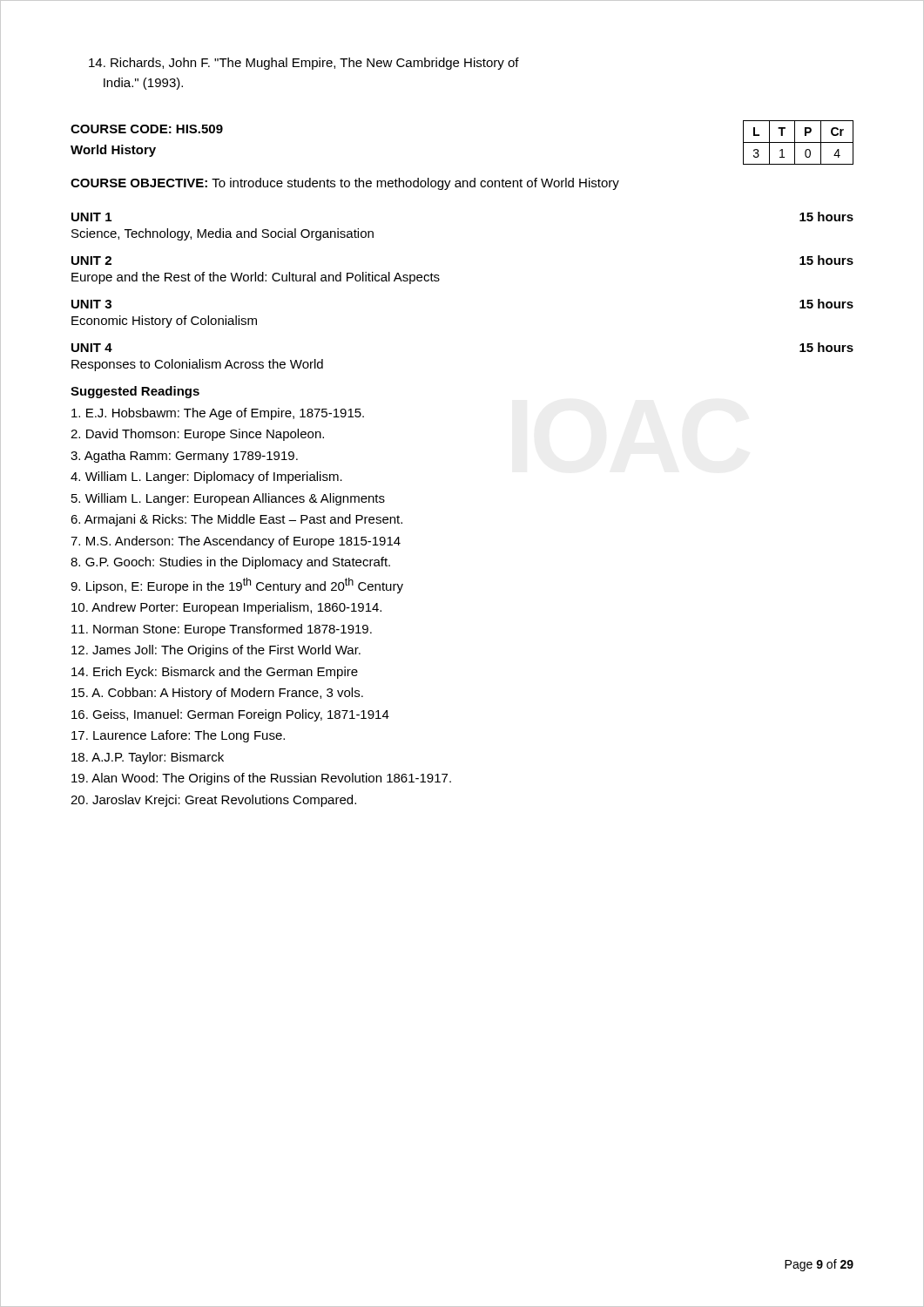Locate the section header with the text "UNIT 2 15 hours"
Screen dimensions: 1307x924
tap(91, 260)
